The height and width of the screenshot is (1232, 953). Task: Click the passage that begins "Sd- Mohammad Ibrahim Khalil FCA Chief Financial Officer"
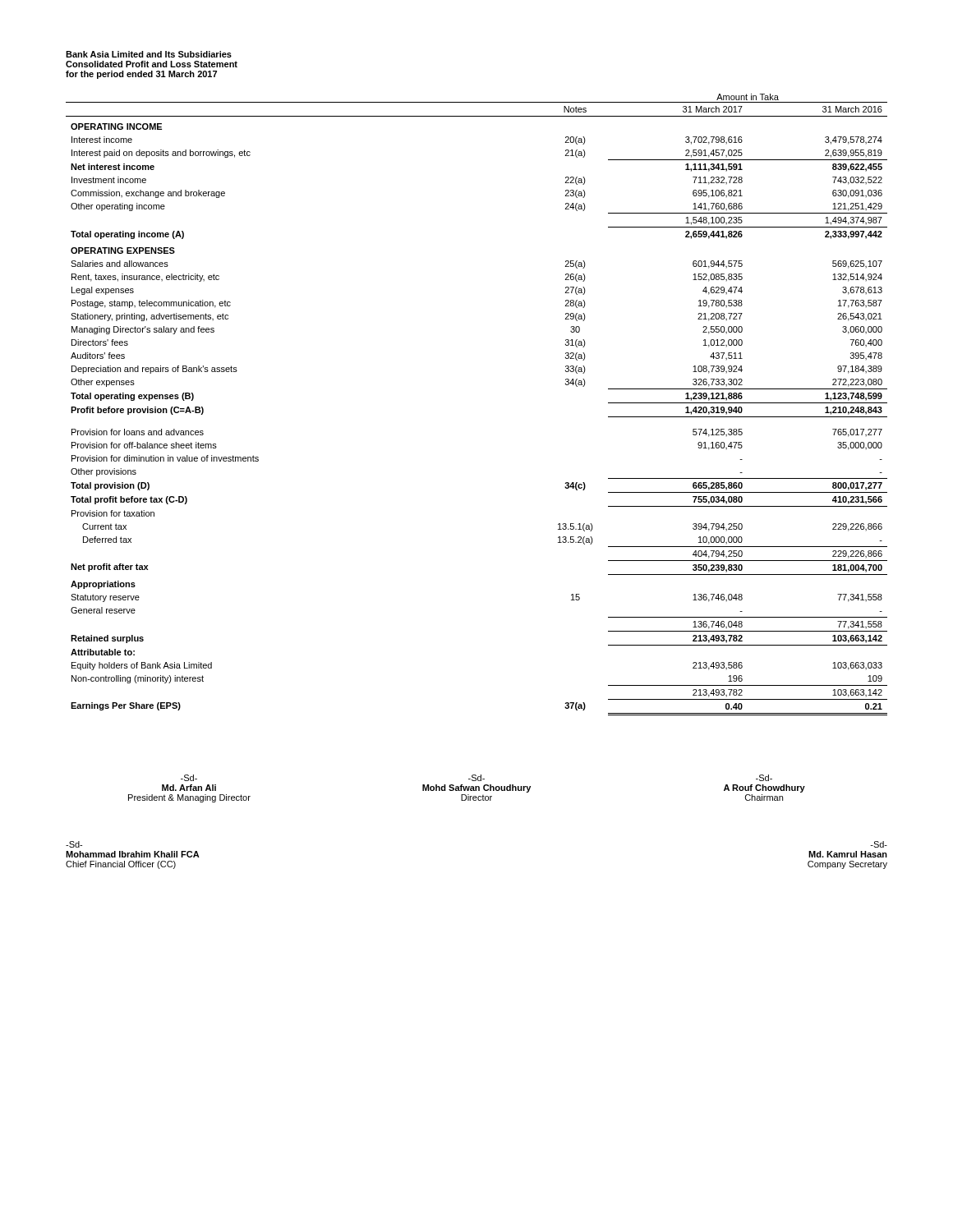pos(210,854)
